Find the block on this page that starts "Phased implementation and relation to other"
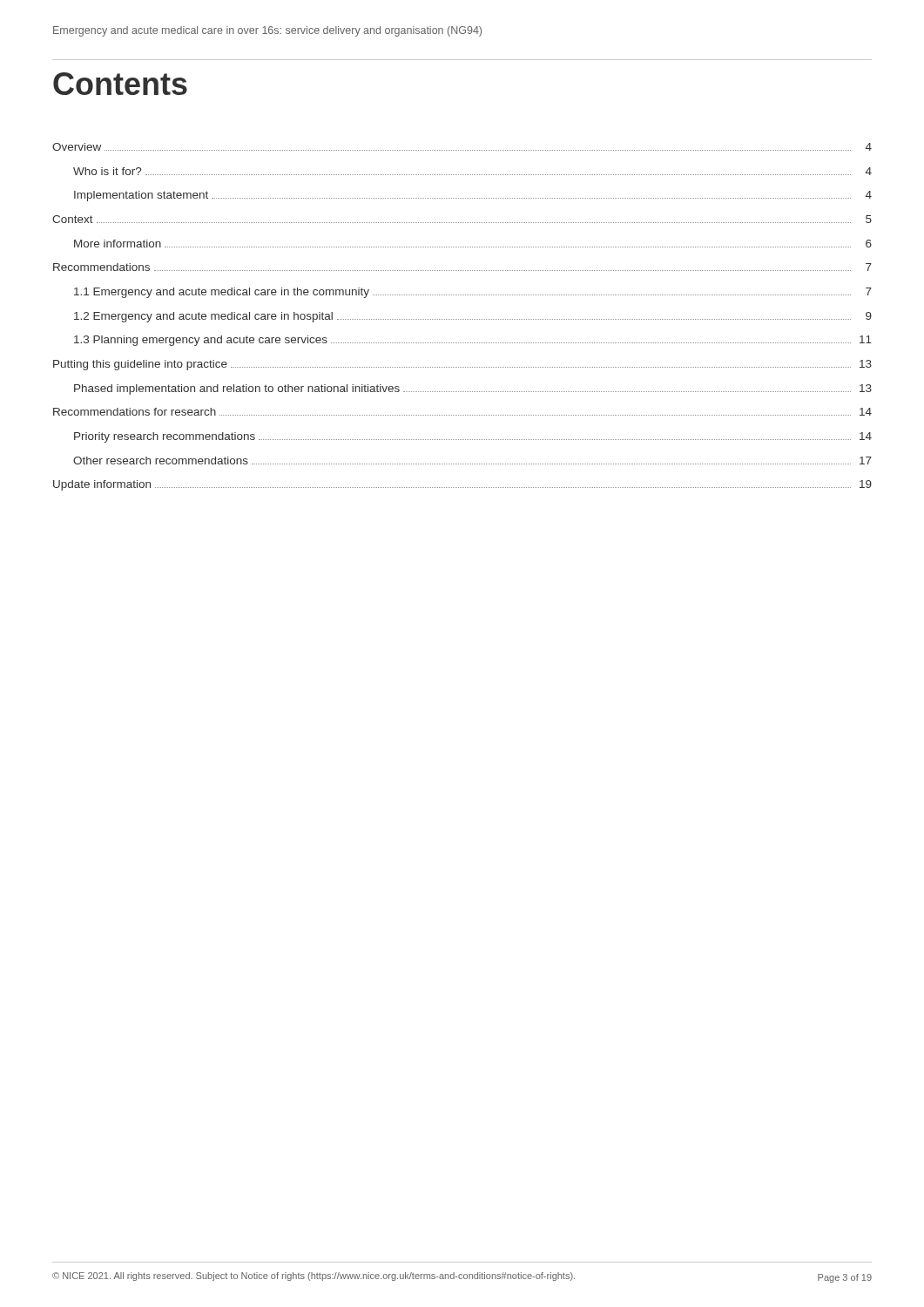924x1307 pixels. click(x=472, y=388)
